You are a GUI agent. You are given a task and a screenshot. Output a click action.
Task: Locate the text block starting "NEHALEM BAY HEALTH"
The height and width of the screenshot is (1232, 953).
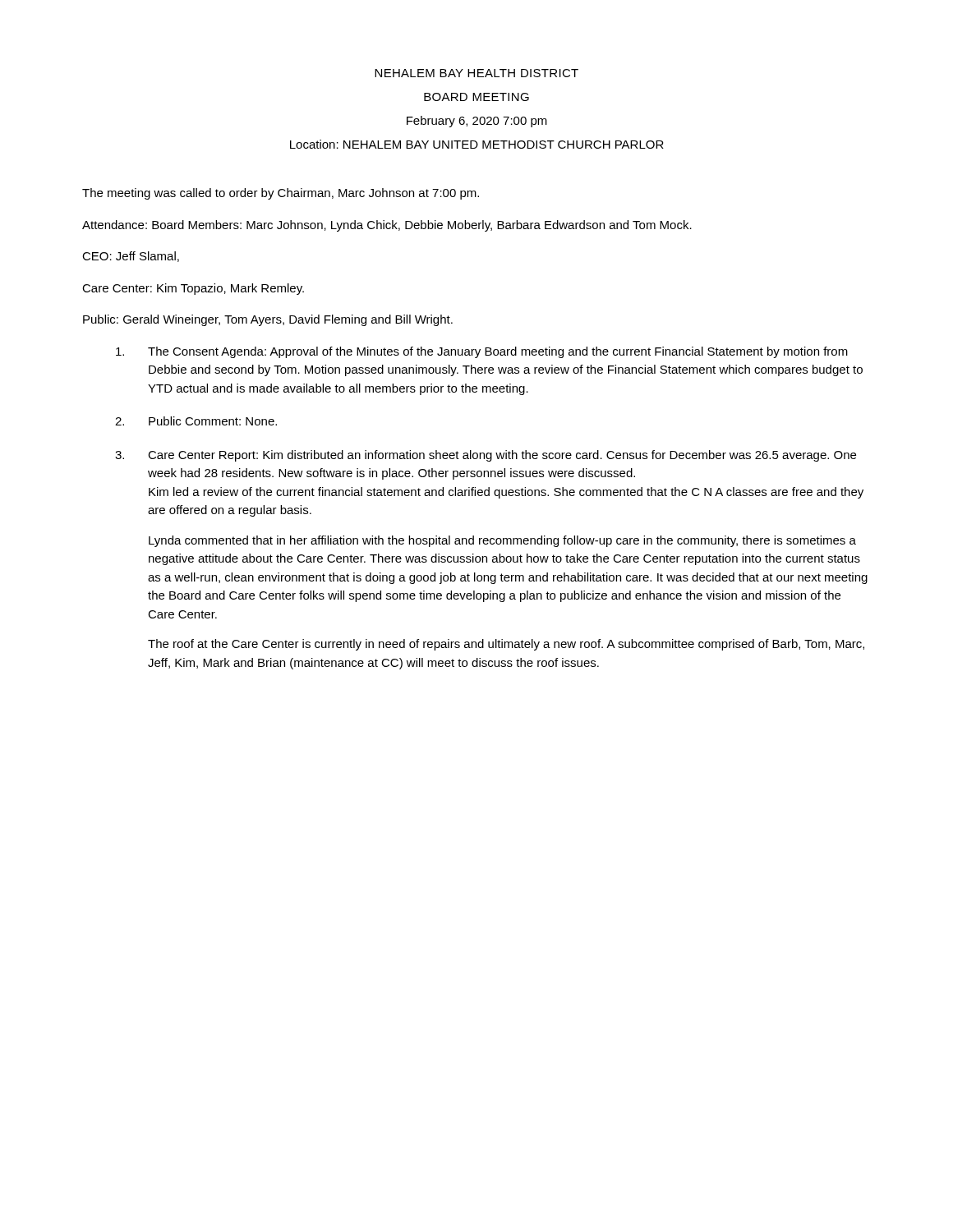point(476,73)
